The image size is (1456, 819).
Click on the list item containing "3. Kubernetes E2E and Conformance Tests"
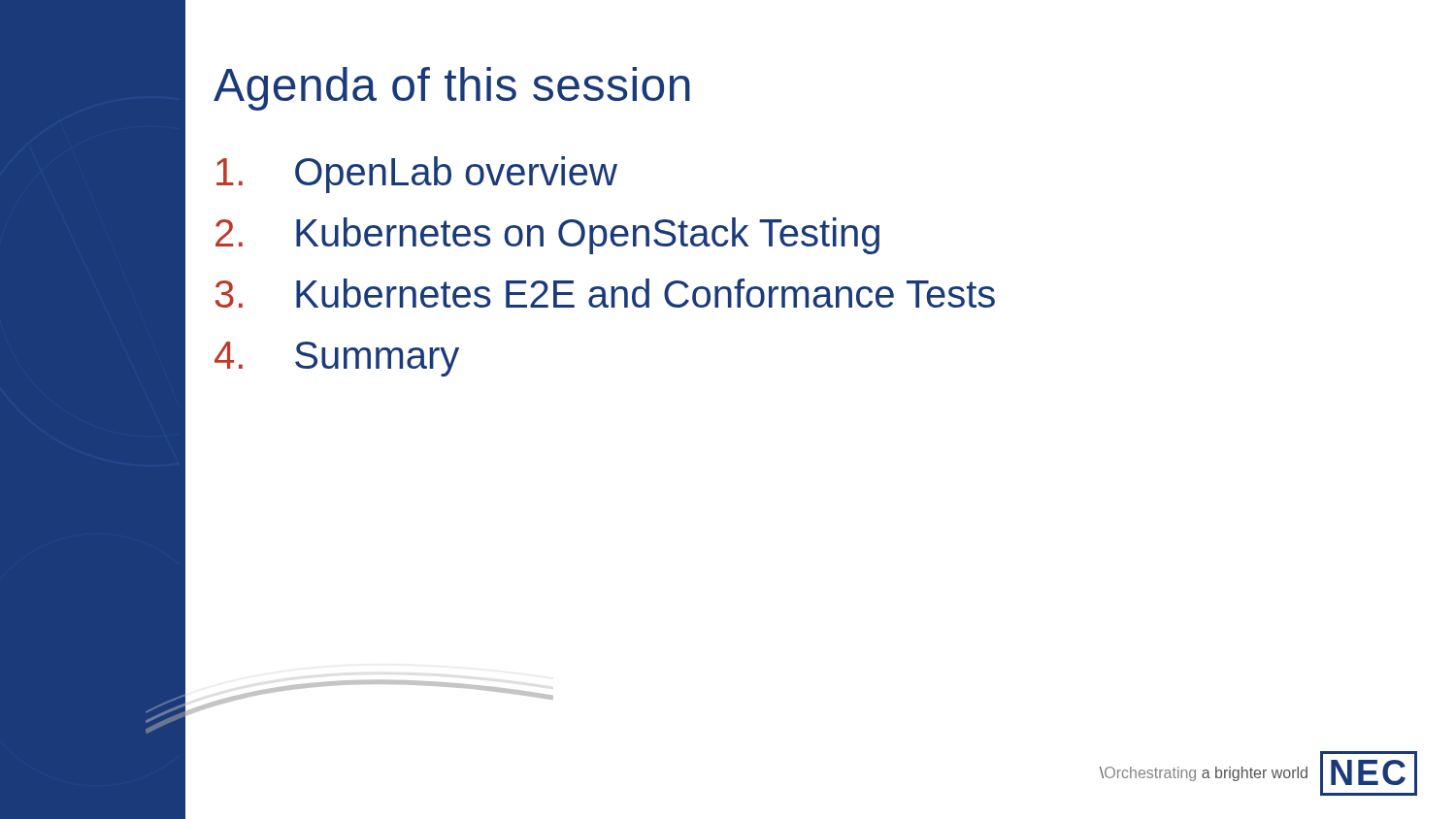coord(605,295)
